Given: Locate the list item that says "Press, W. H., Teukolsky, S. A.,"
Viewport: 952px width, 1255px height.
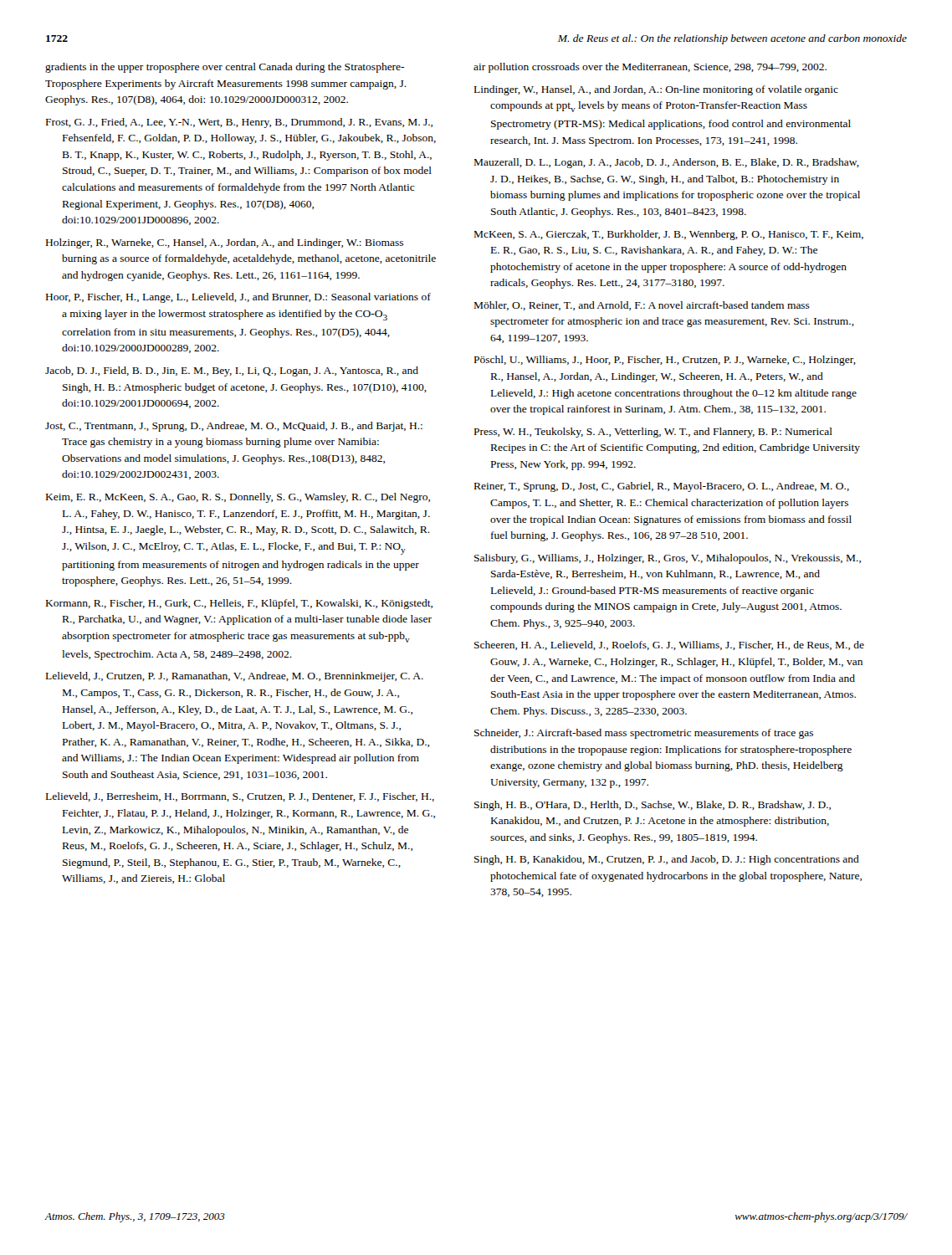Looking at the screenshot, I should click(x=667, y=447).
